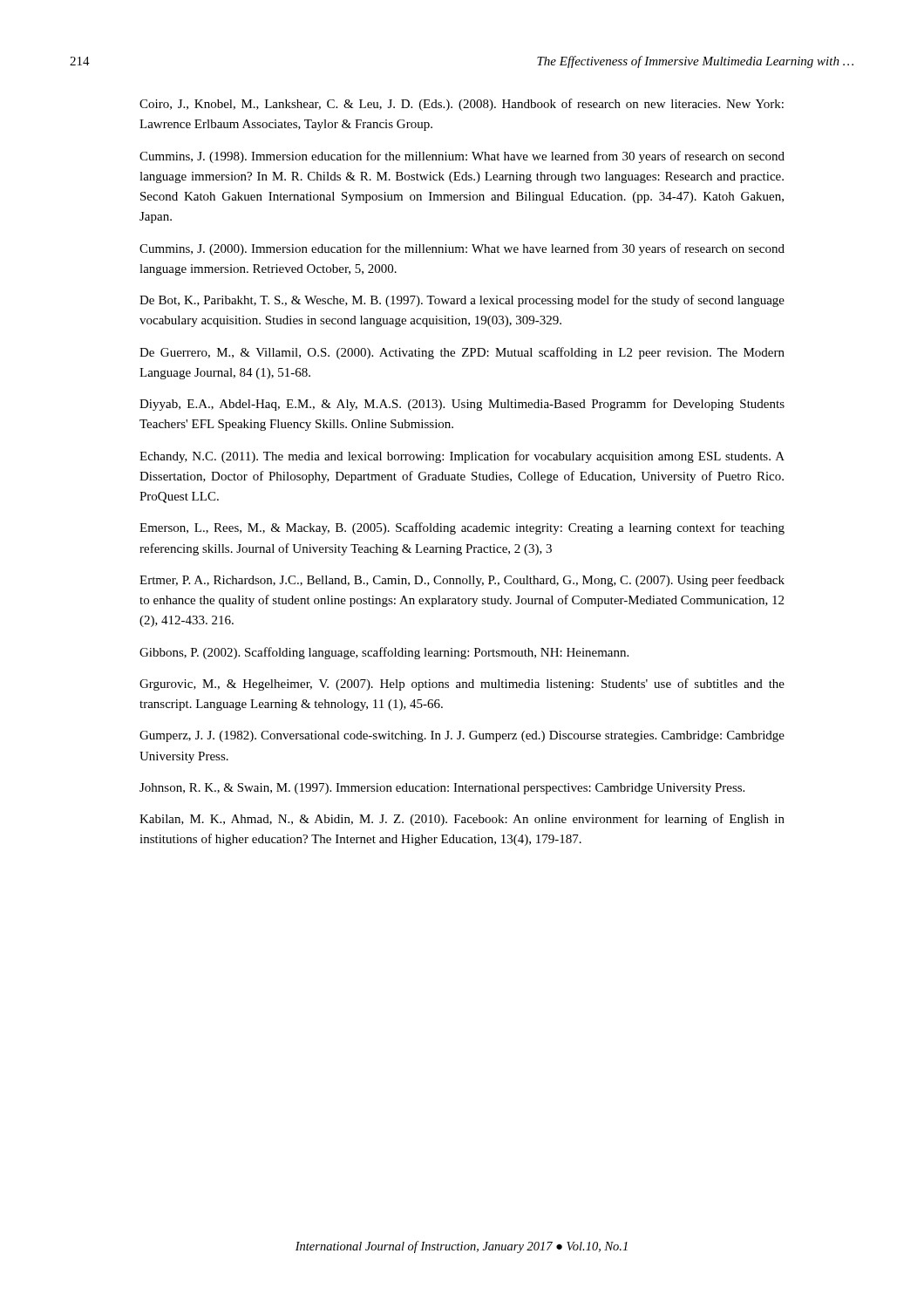The height and width of the screenshot is (1308, 924).
Task: Find the list item containing "Gumperz, J. J."
Action: tap(462, 745)
